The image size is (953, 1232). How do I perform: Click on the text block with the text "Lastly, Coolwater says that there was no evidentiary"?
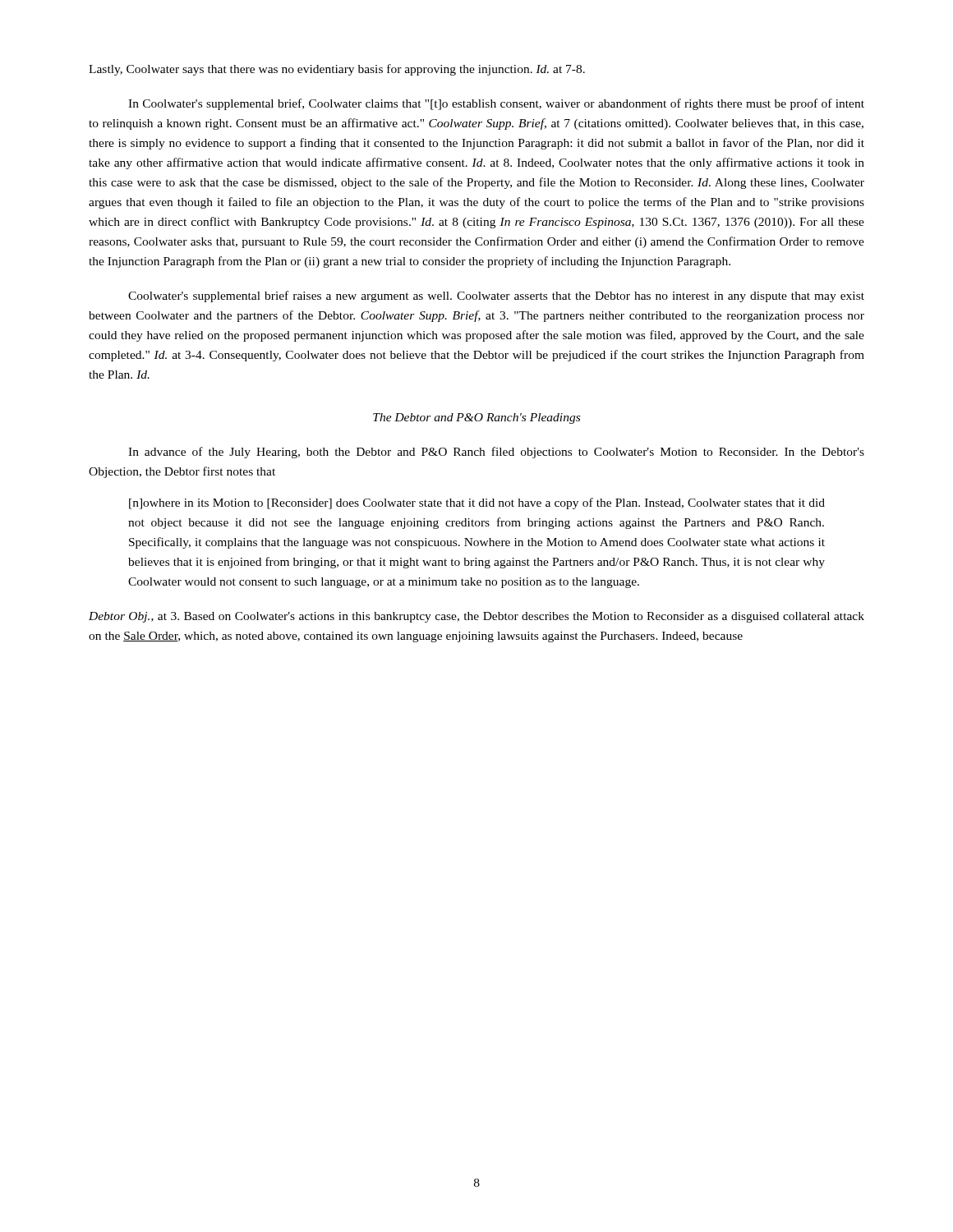(x=476, y=69)
